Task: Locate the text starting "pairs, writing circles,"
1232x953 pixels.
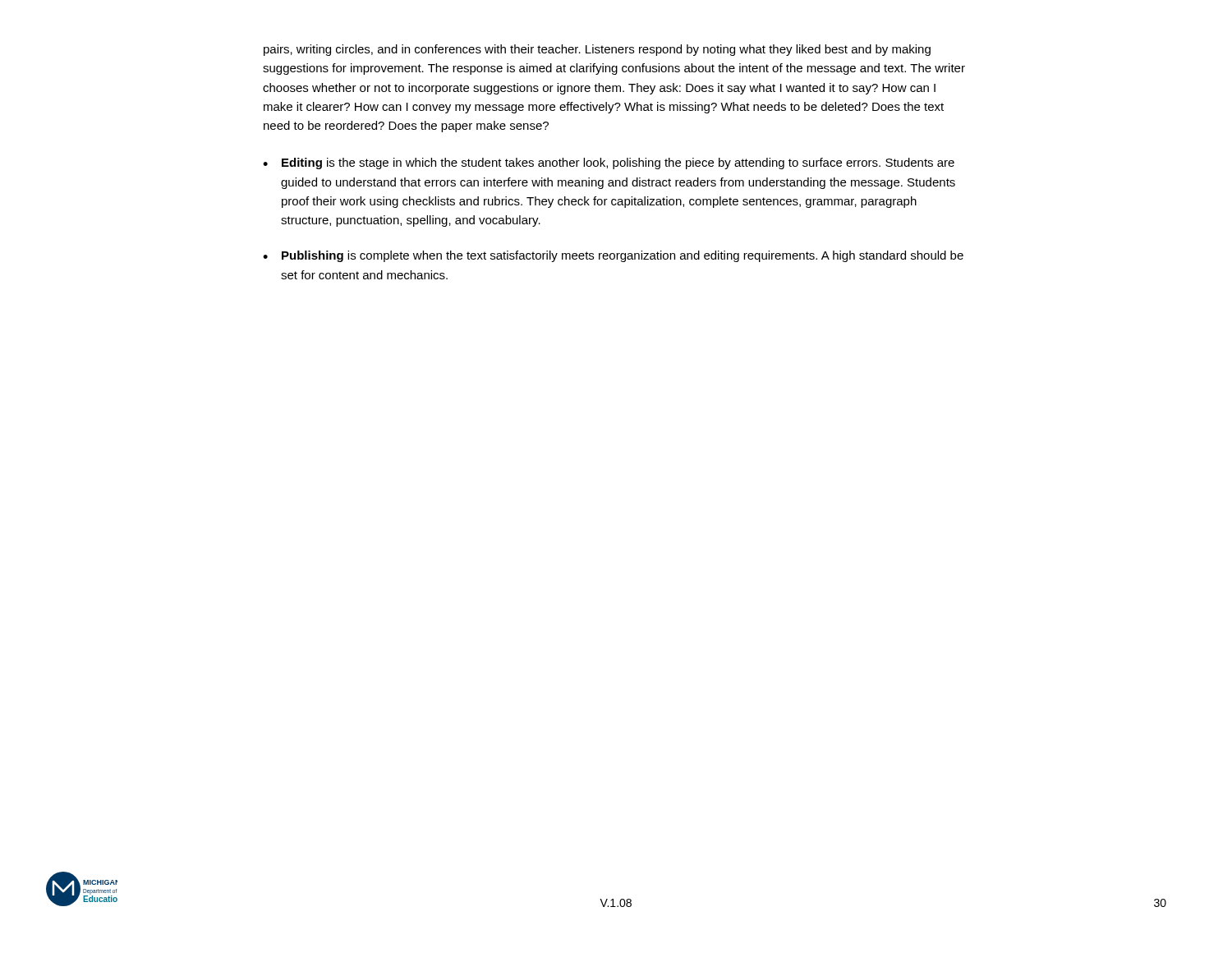Action: [614, 87]
